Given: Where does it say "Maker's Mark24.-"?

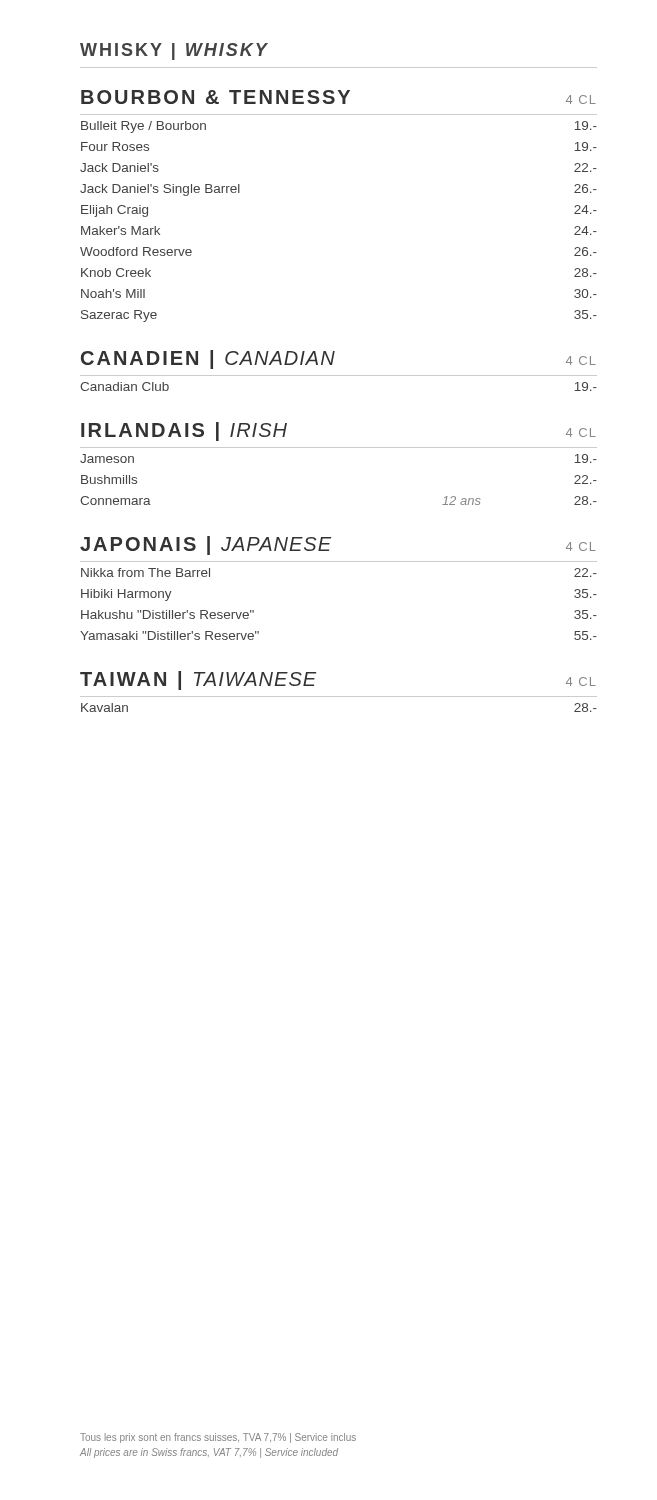Looking at the screenshot, I should 120,230.
